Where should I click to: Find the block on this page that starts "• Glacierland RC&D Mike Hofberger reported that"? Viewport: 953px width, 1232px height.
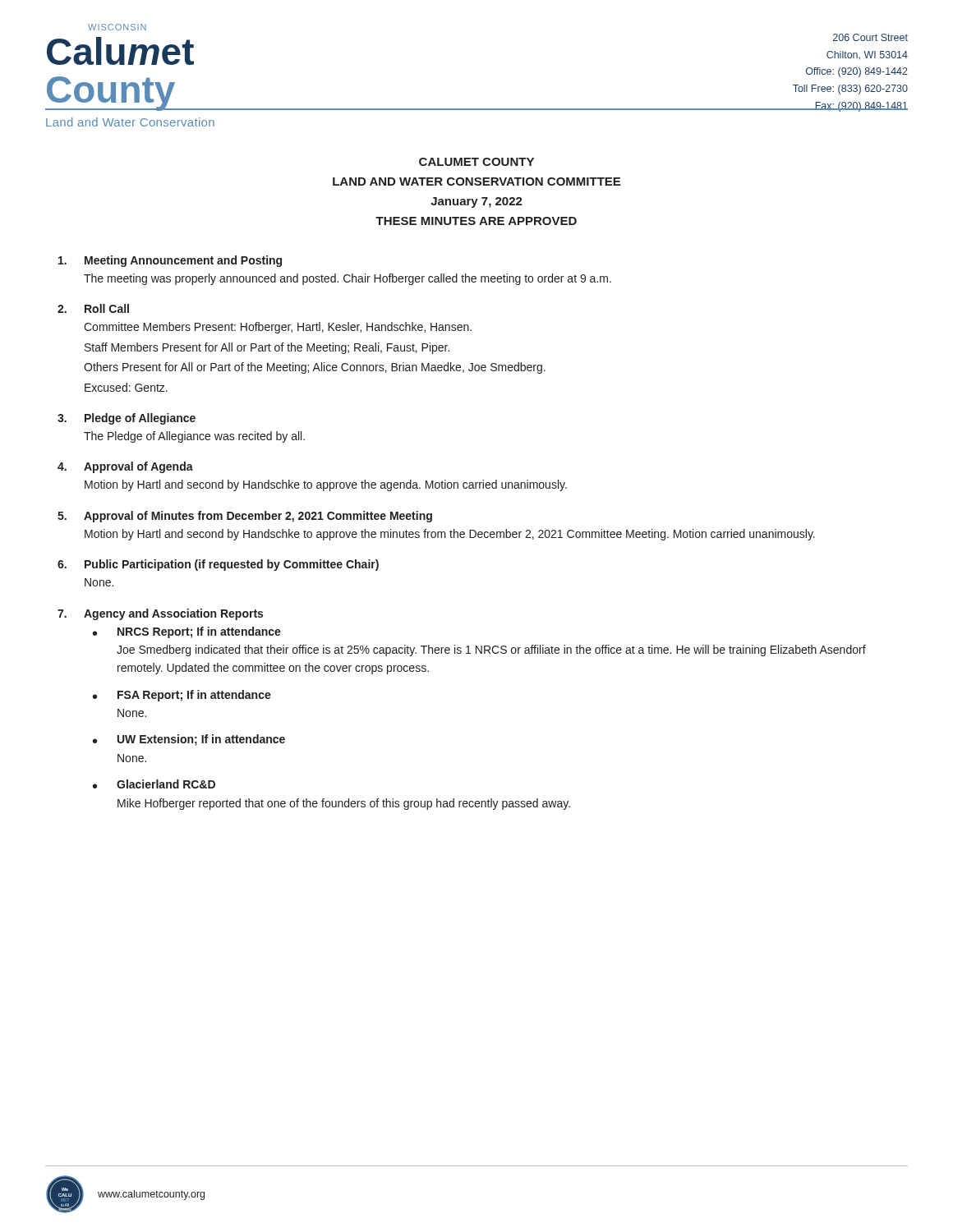tap(332, 794)
